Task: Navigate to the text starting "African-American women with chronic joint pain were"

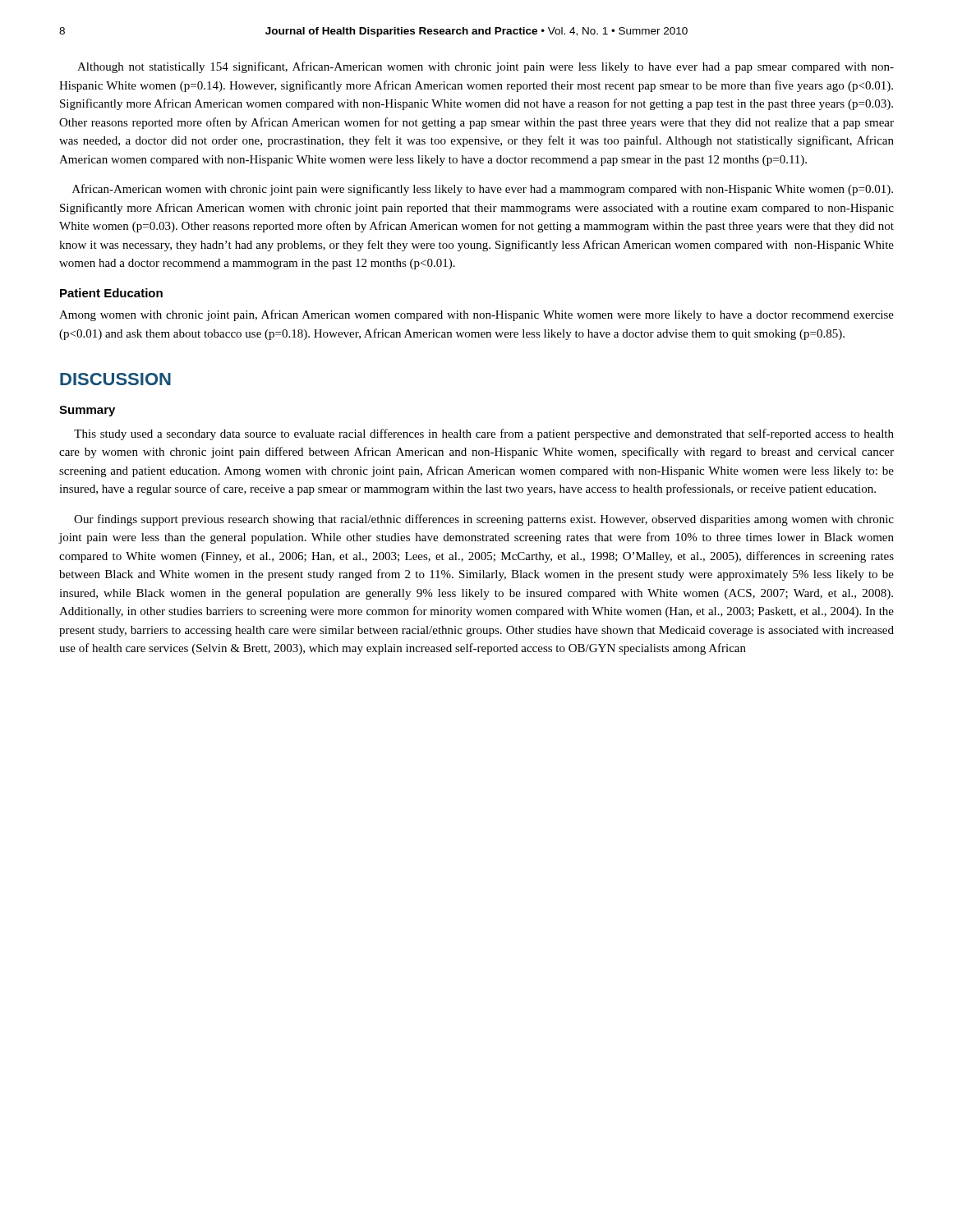Action: point(476,226)
